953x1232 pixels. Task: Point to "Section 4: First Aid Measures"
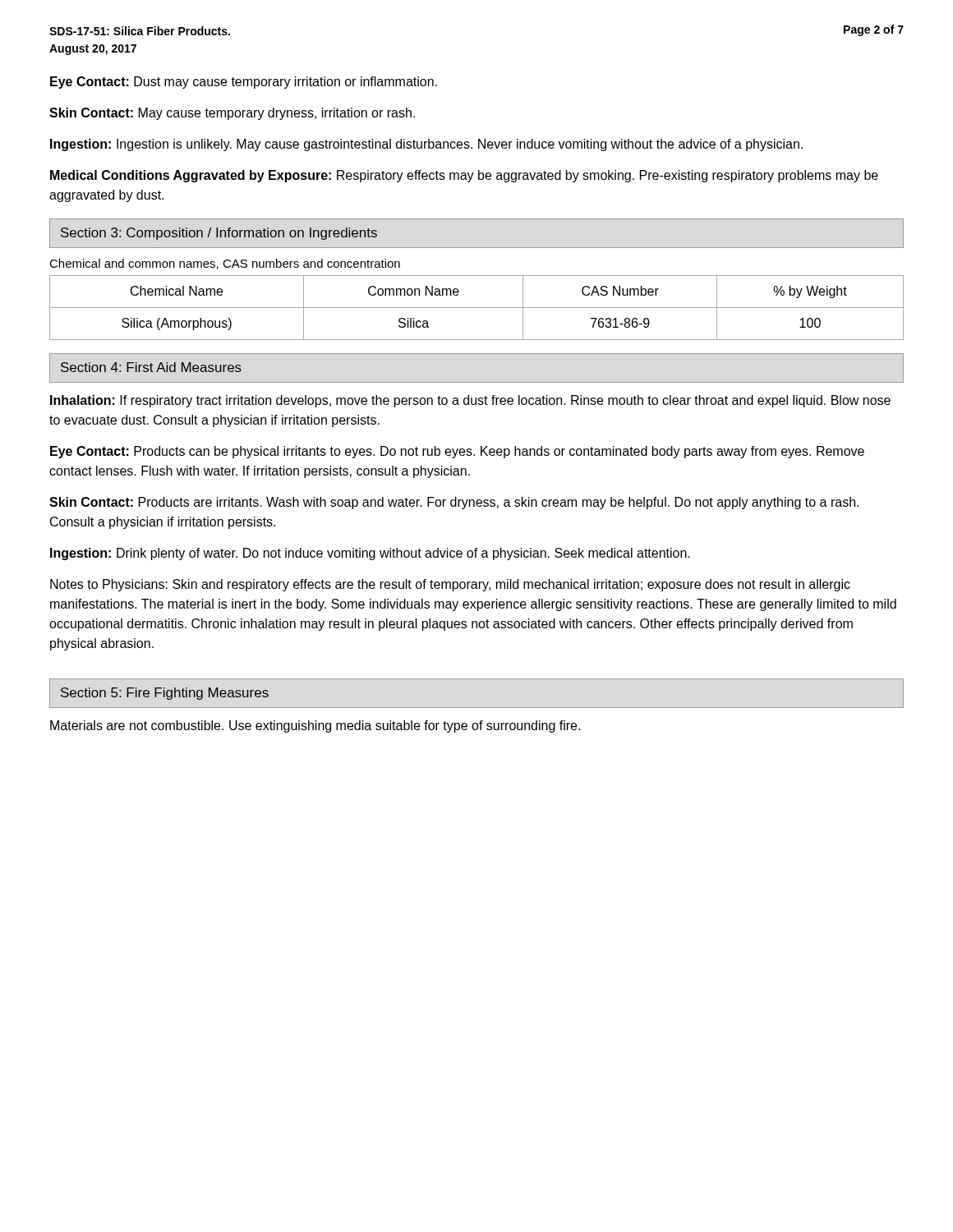pos(151,368)
